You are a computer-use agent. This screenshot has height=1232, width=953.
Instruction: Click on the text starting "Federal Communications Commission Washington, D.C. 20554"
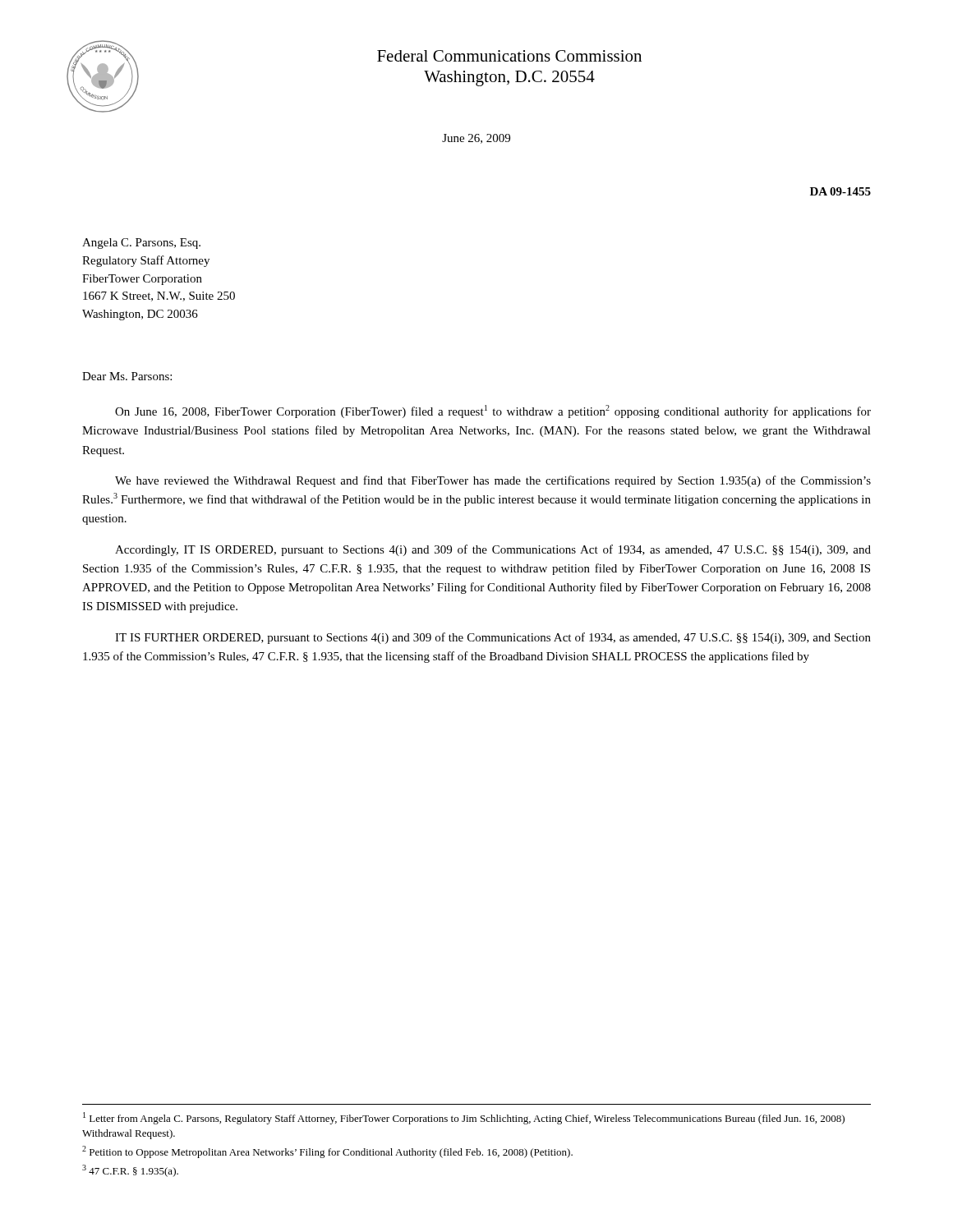tap(509, 67)
